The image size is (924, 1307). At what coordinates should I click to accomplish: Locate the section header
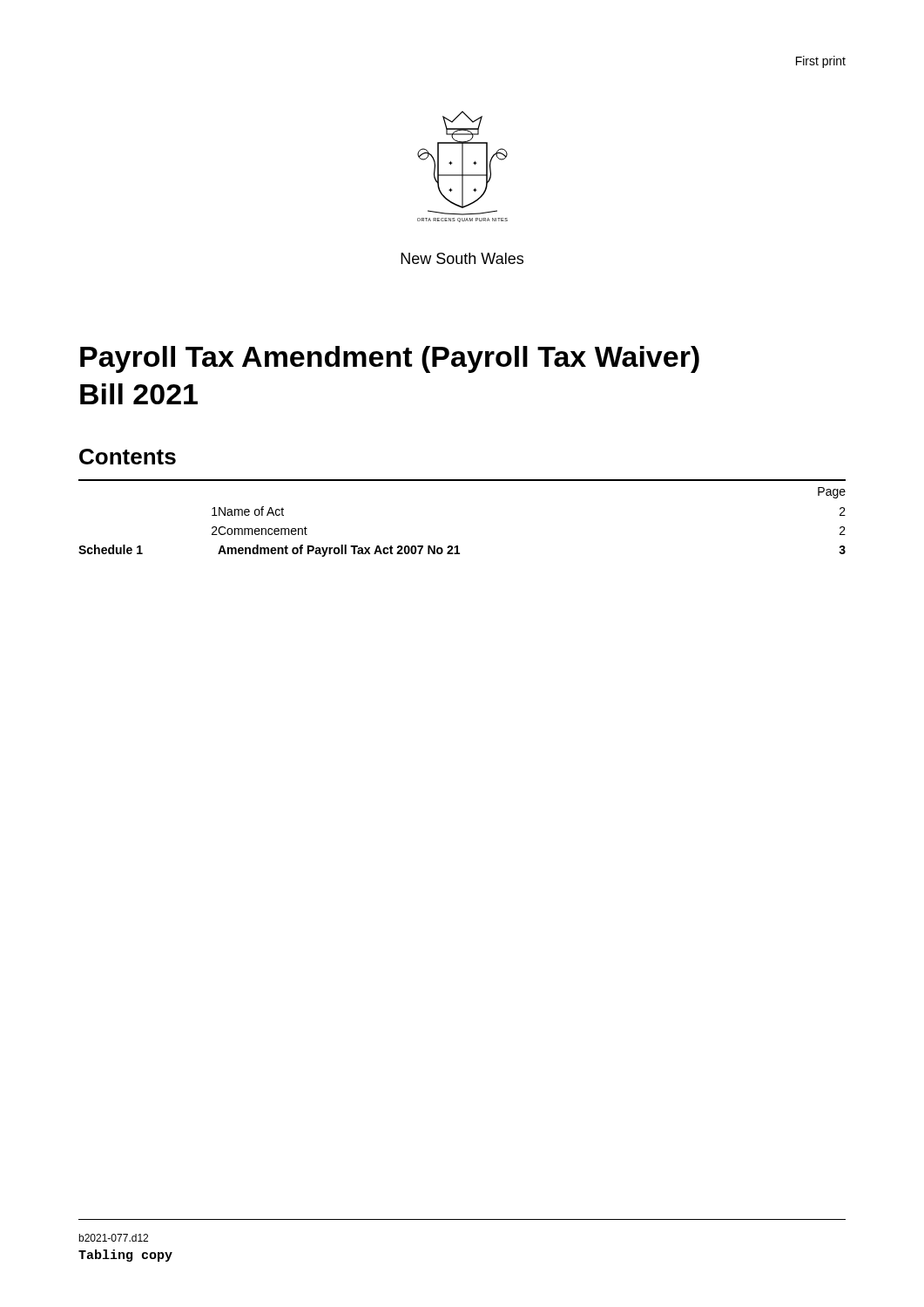coord(127,457)
